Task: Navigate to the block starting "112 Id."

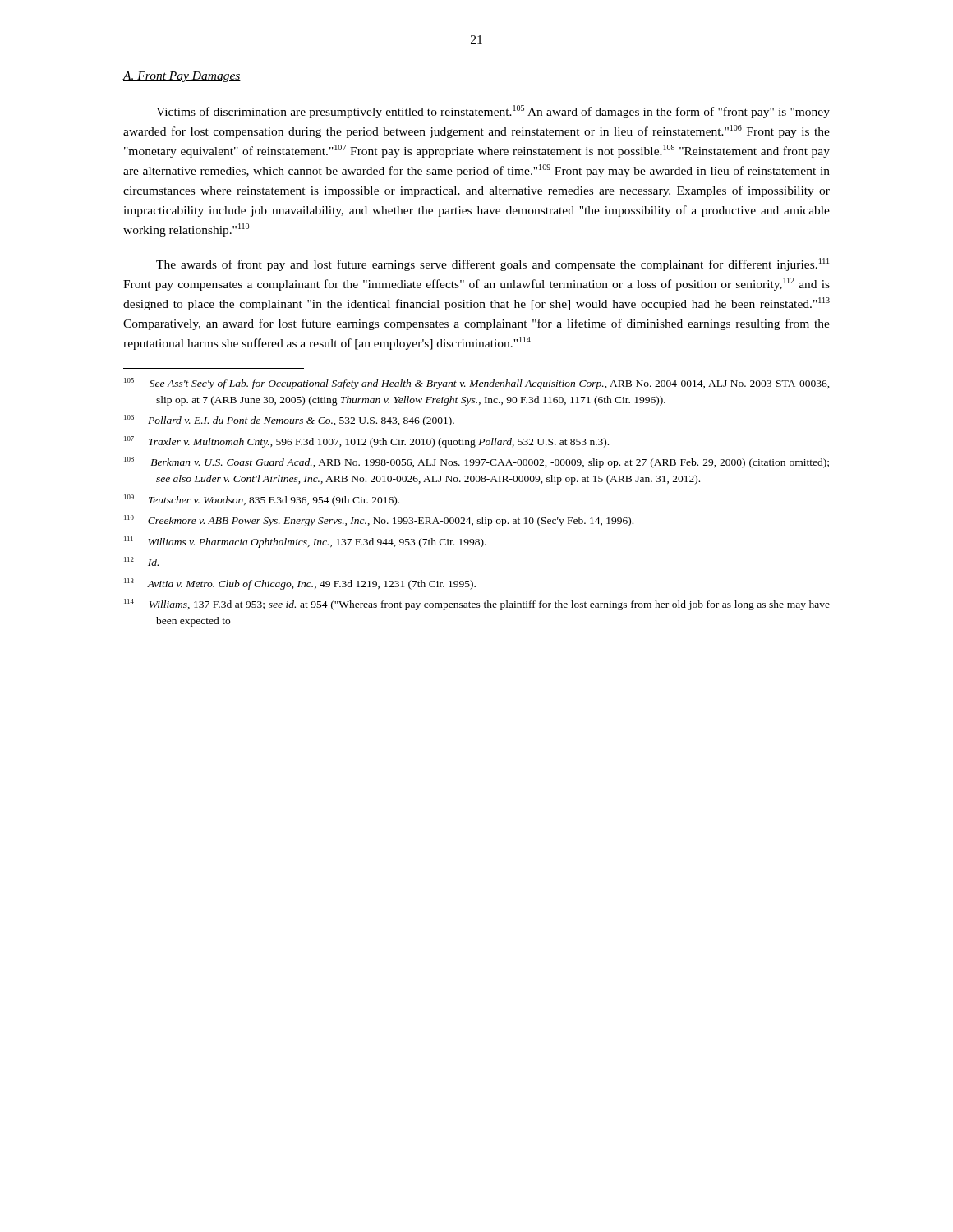Action: tap(141, 562)
